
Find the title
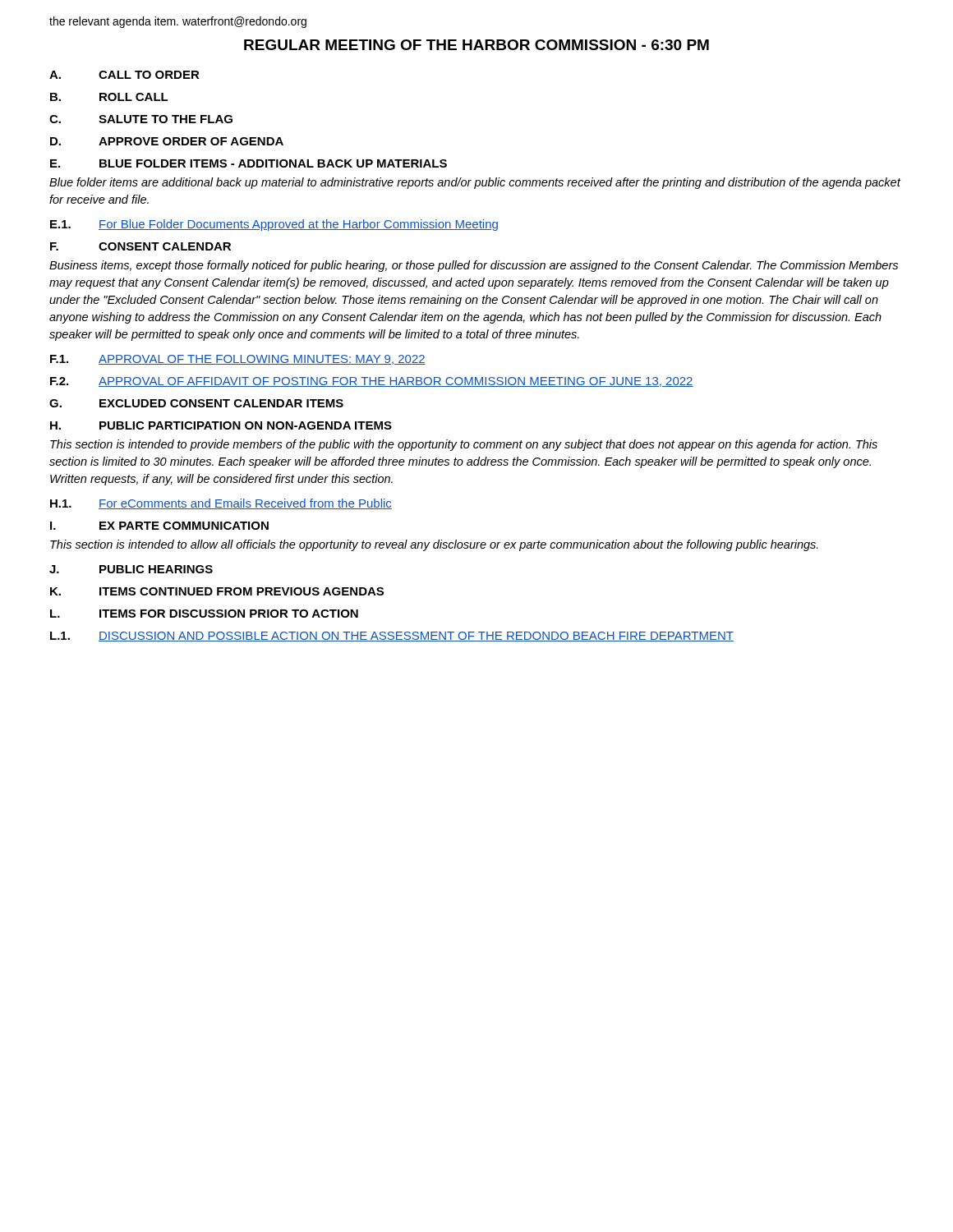tap(476, 45)
